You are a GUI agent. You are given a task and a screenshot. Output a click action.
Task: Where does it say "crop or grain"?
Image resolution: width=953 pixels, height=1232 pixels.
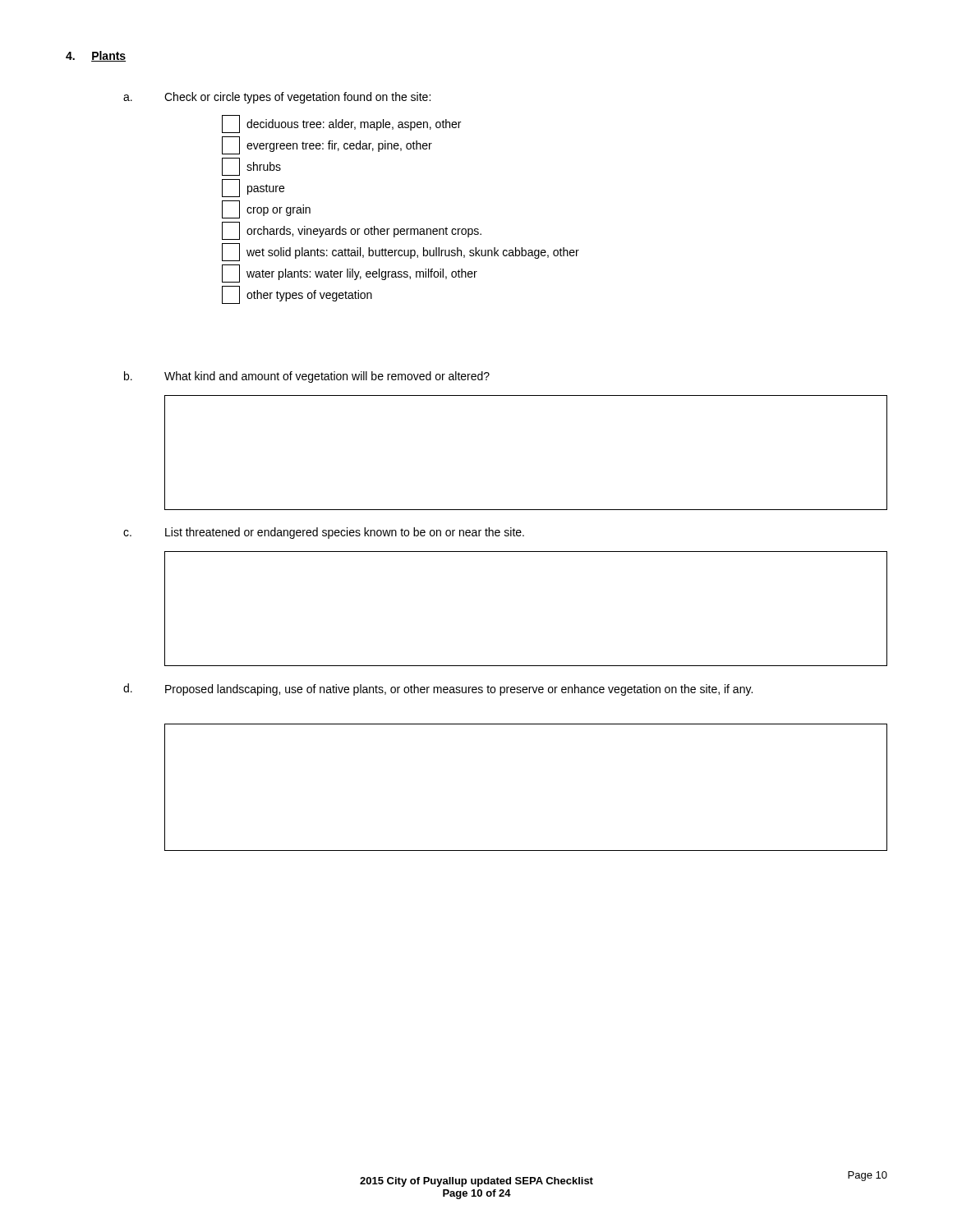tap(266, 209)
